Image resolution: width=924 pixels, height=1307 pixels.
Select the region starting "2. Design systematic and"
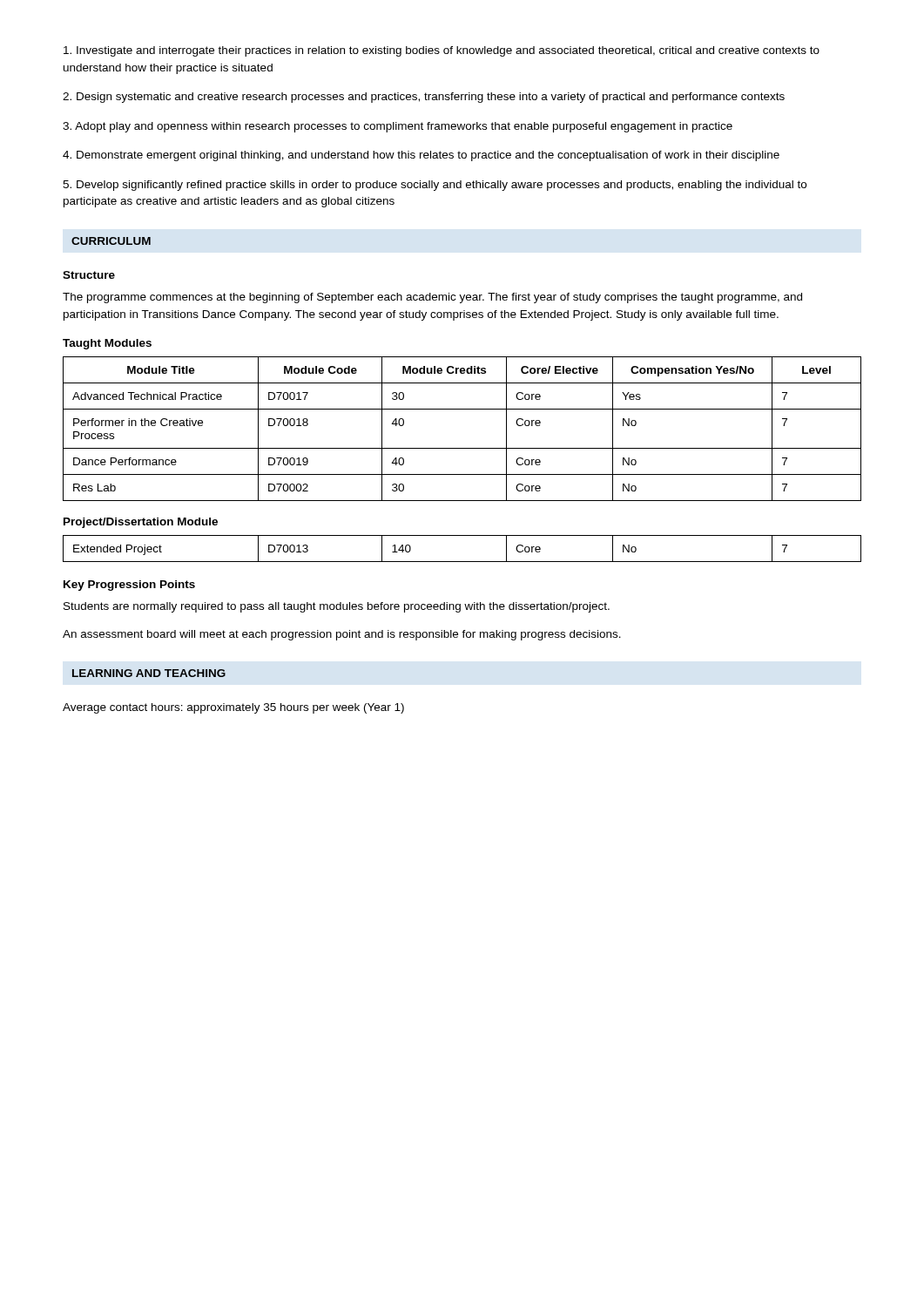coord(424,96)
